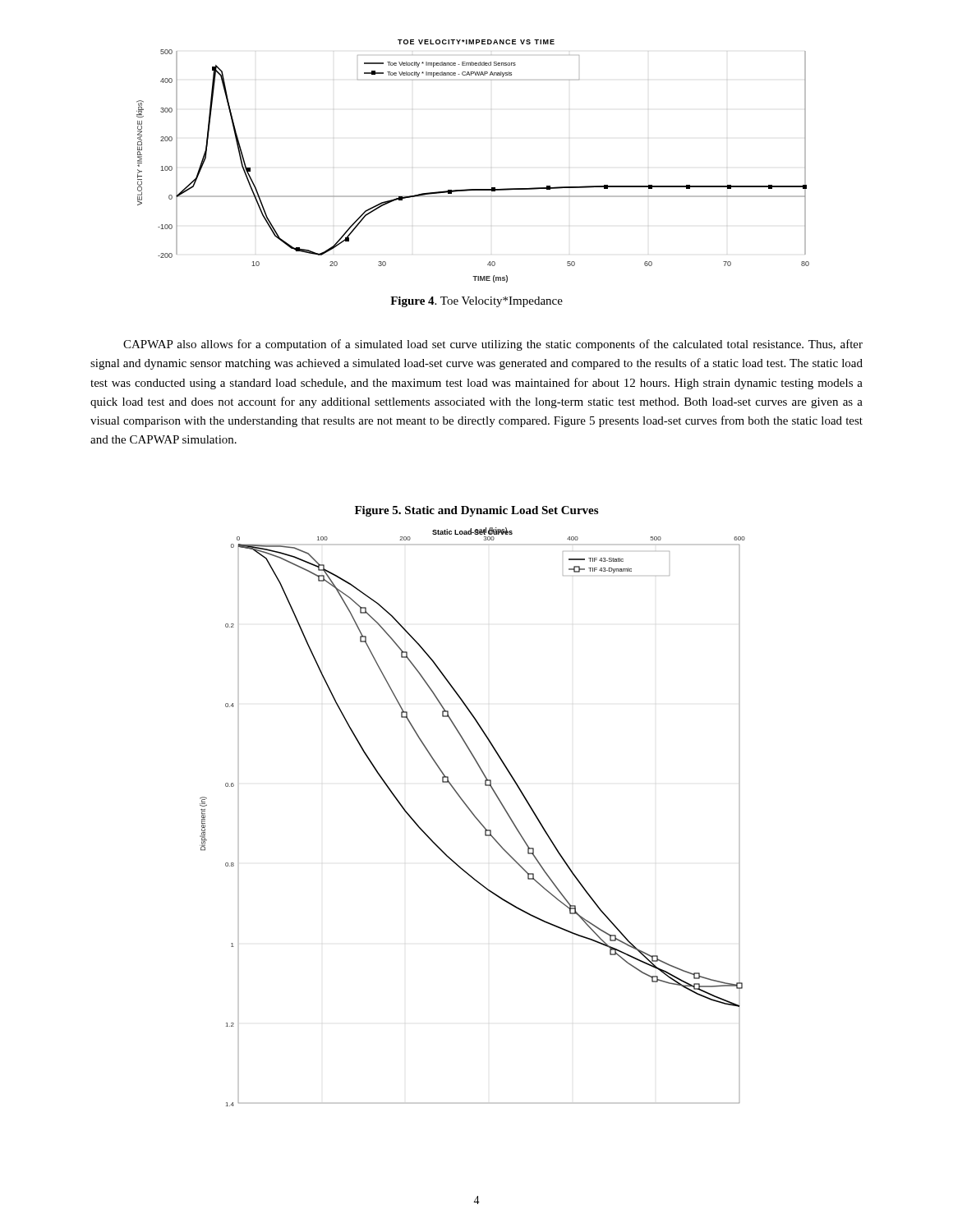Image resolution: width=953 pixels, height=1232 pixels.
Task: Point to the passage starting "Figure 4. Toe"
Action: click(x=476, y=301)
